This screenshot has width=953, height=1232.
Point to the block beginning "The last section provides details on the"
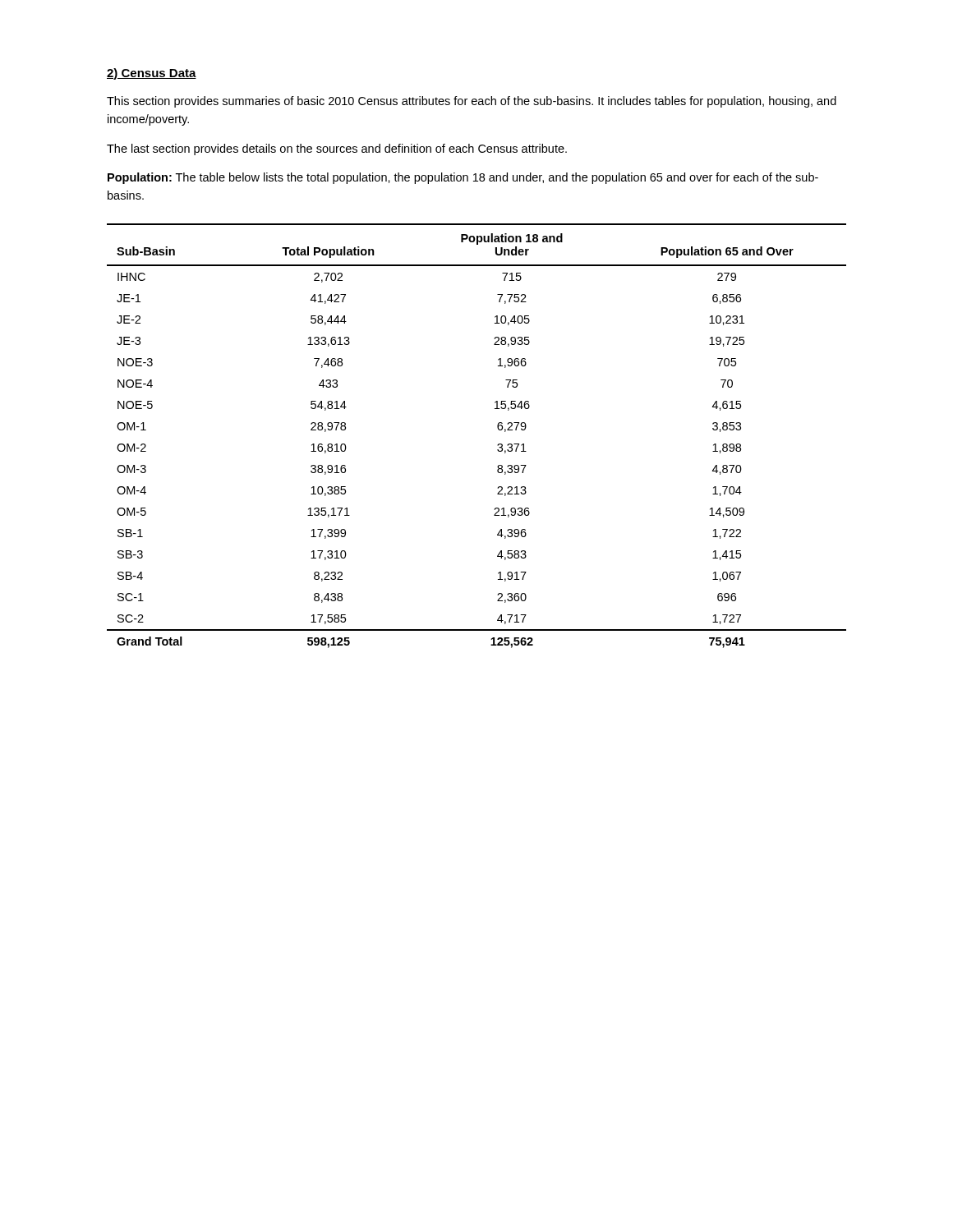coord(337,148)
